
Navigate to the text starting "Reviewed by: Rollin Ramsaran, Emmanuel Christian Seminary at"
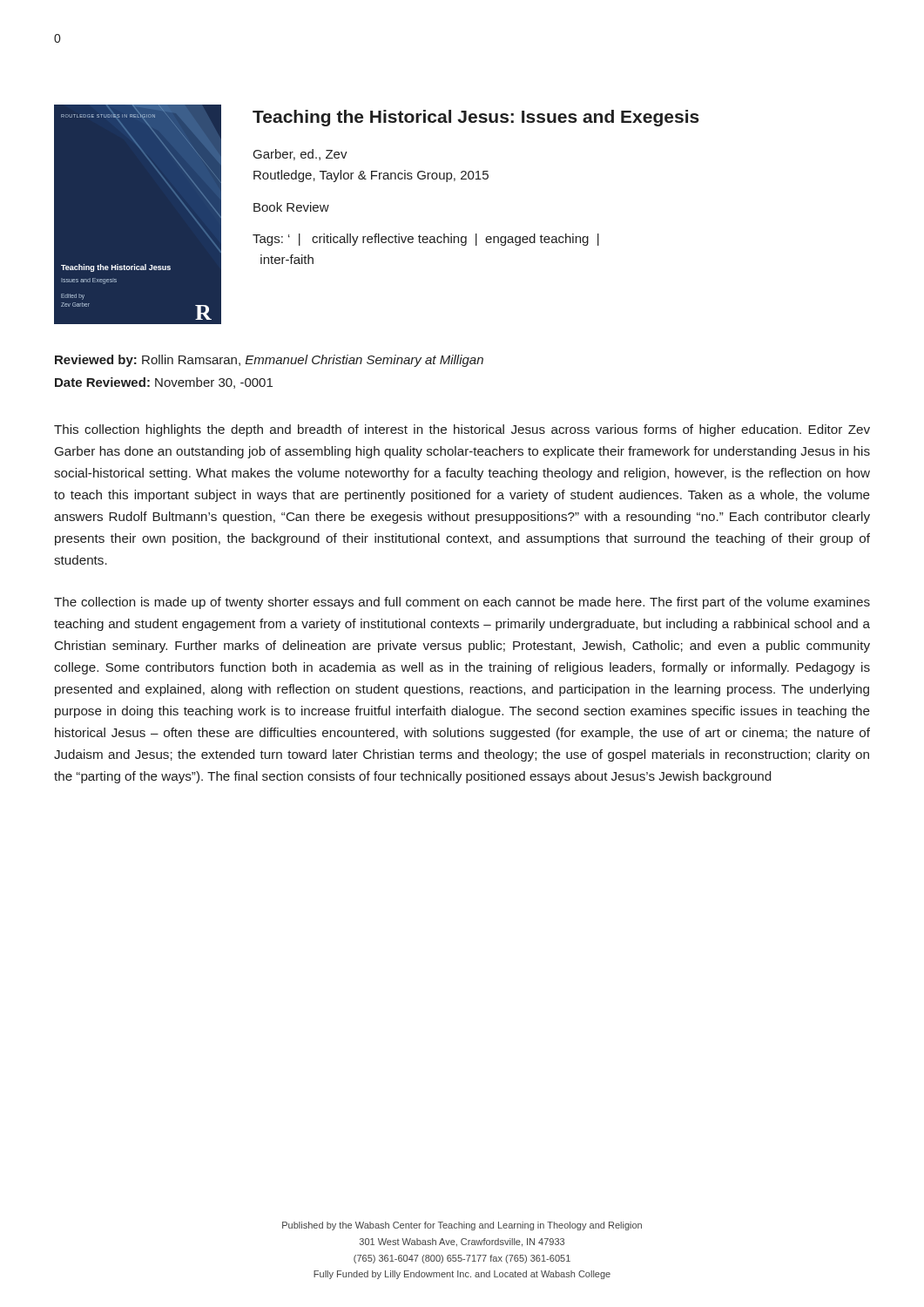pyautogui.click(x=269, y=359)
